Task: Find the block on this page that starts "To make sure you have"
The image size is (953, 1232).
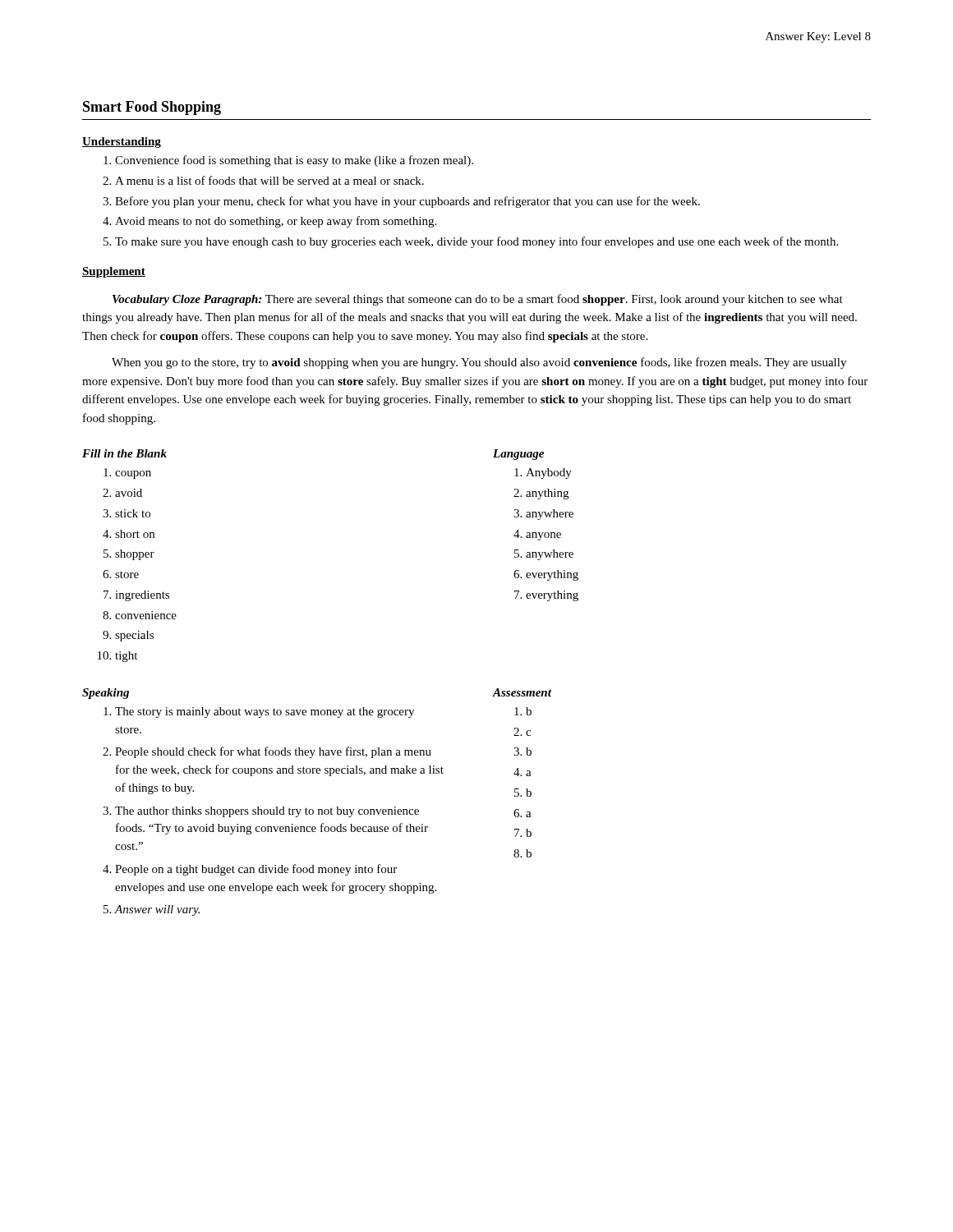Action: [x=476, y=242]
